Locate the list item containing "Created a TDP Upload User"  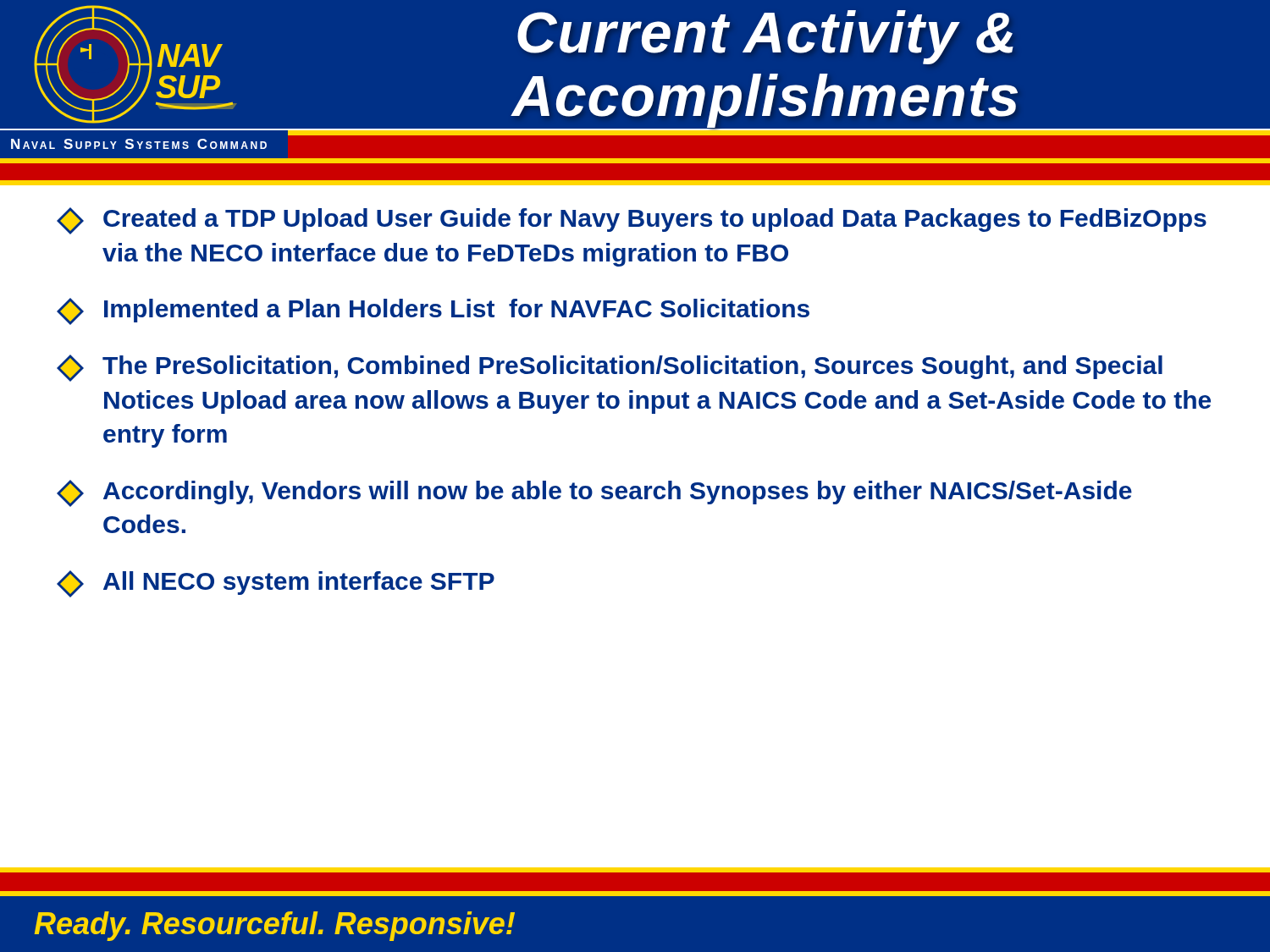637,236
